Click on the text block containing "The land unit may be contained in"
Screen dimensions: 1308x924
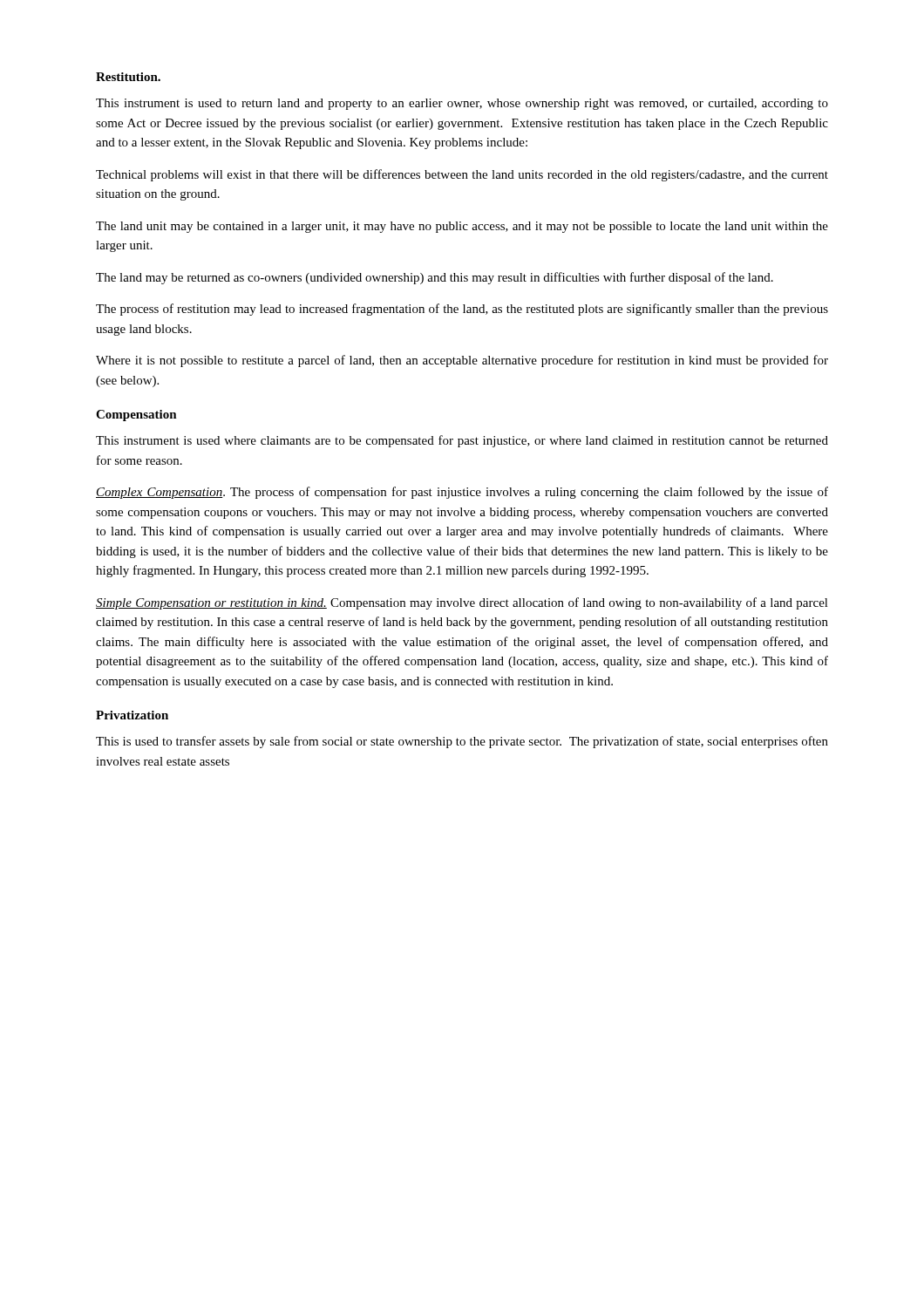pos(462,235)
